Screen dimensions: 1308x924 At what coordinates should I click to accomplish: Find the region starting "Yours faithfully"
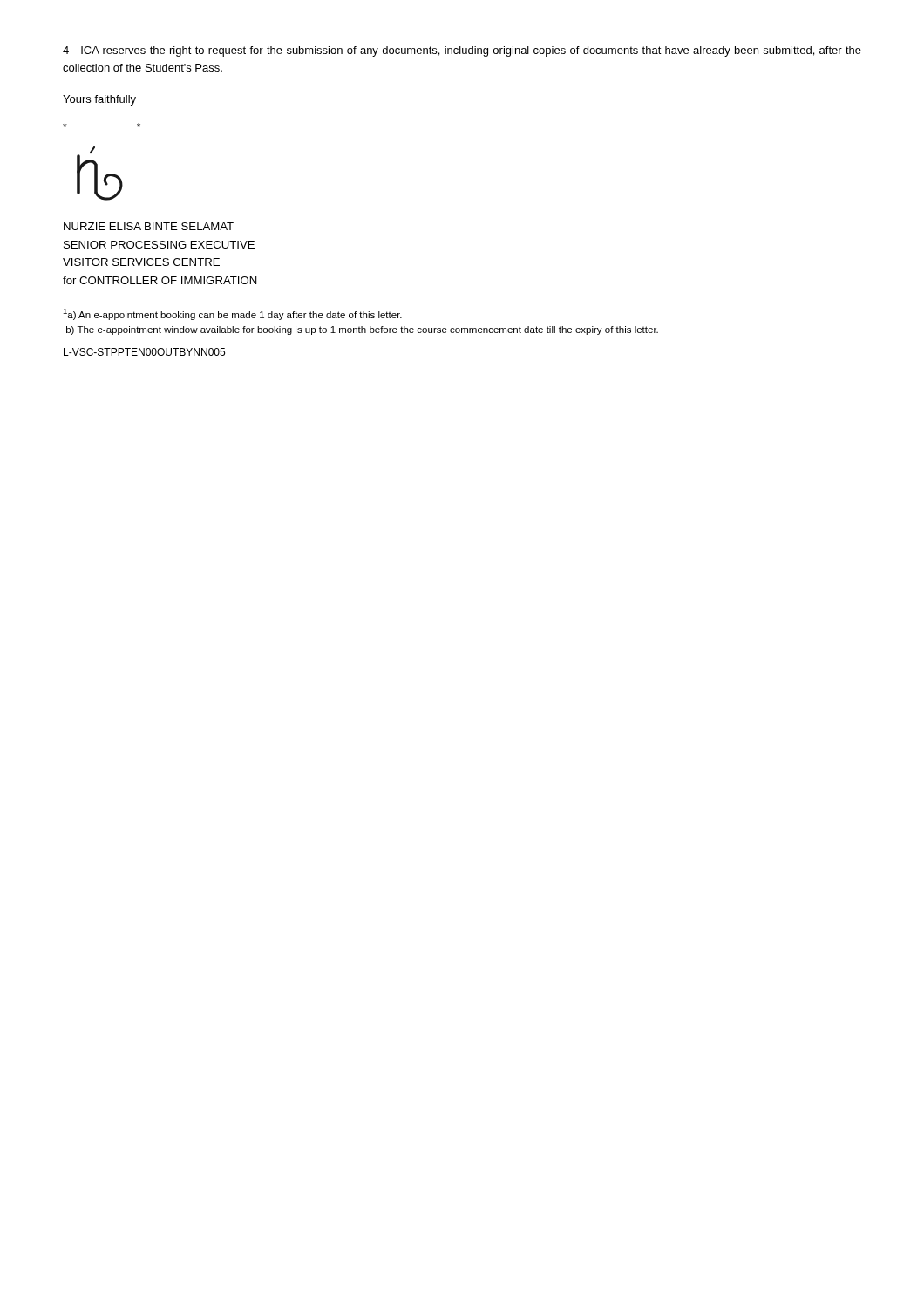[x=99, y=99]
